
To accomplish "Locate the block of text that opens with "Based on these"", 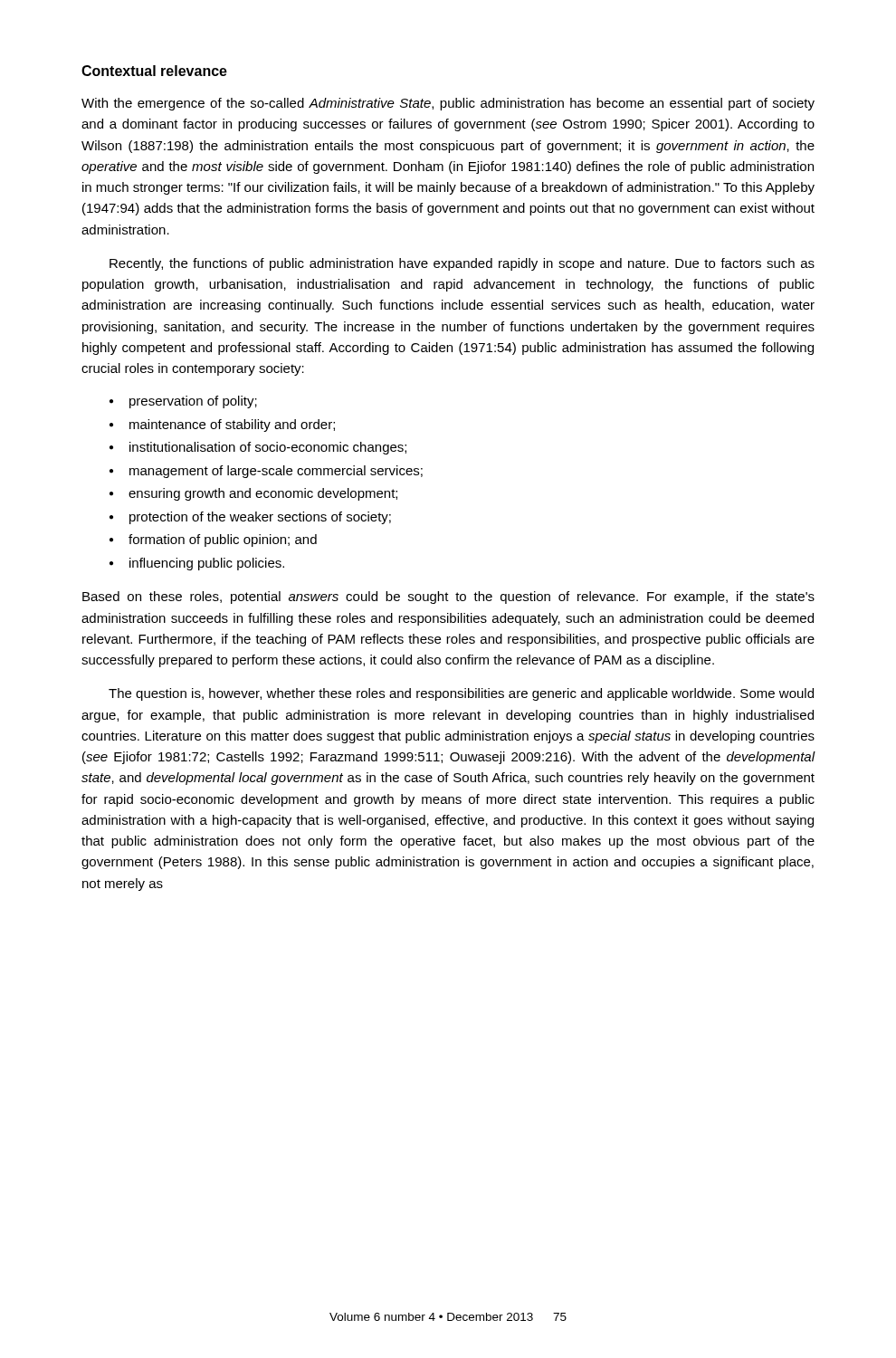I will click(448, 628).
